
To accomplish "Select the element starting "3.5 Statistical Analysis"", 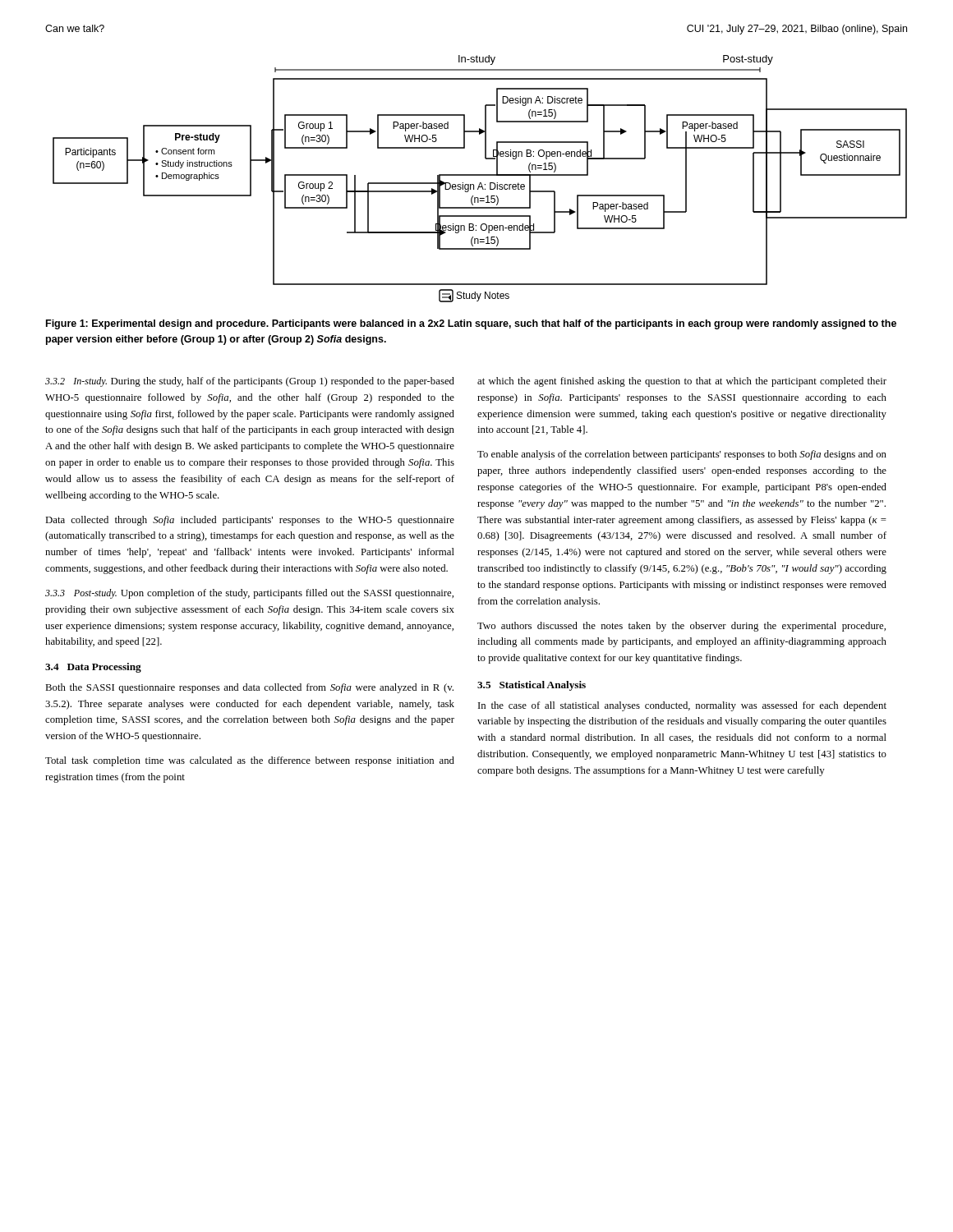I will 532,685.
